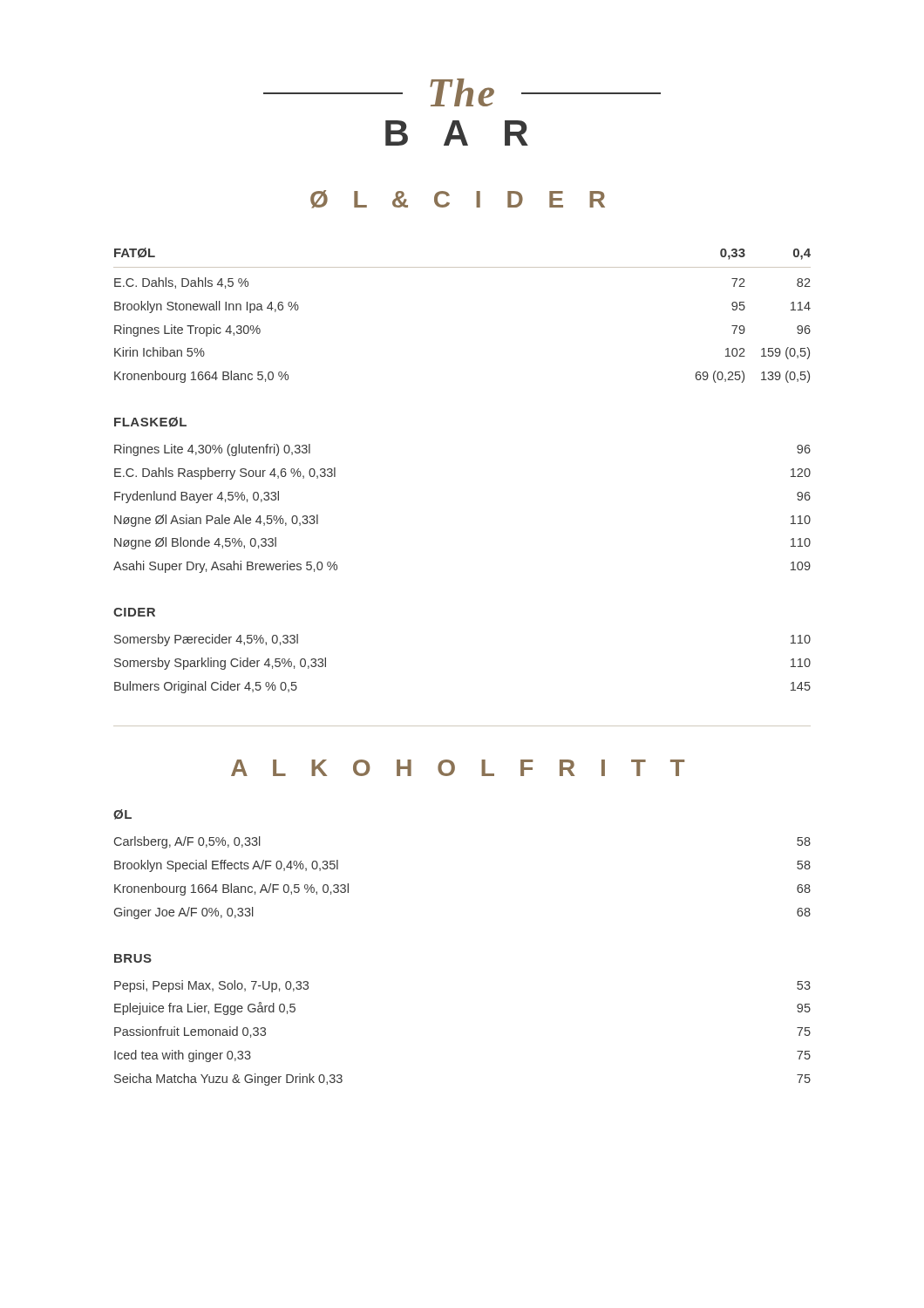
Task: Point to the region starting "Eplejuice fra Lier, Egge Gård 0,5 95"
Action: [205, 1008]
